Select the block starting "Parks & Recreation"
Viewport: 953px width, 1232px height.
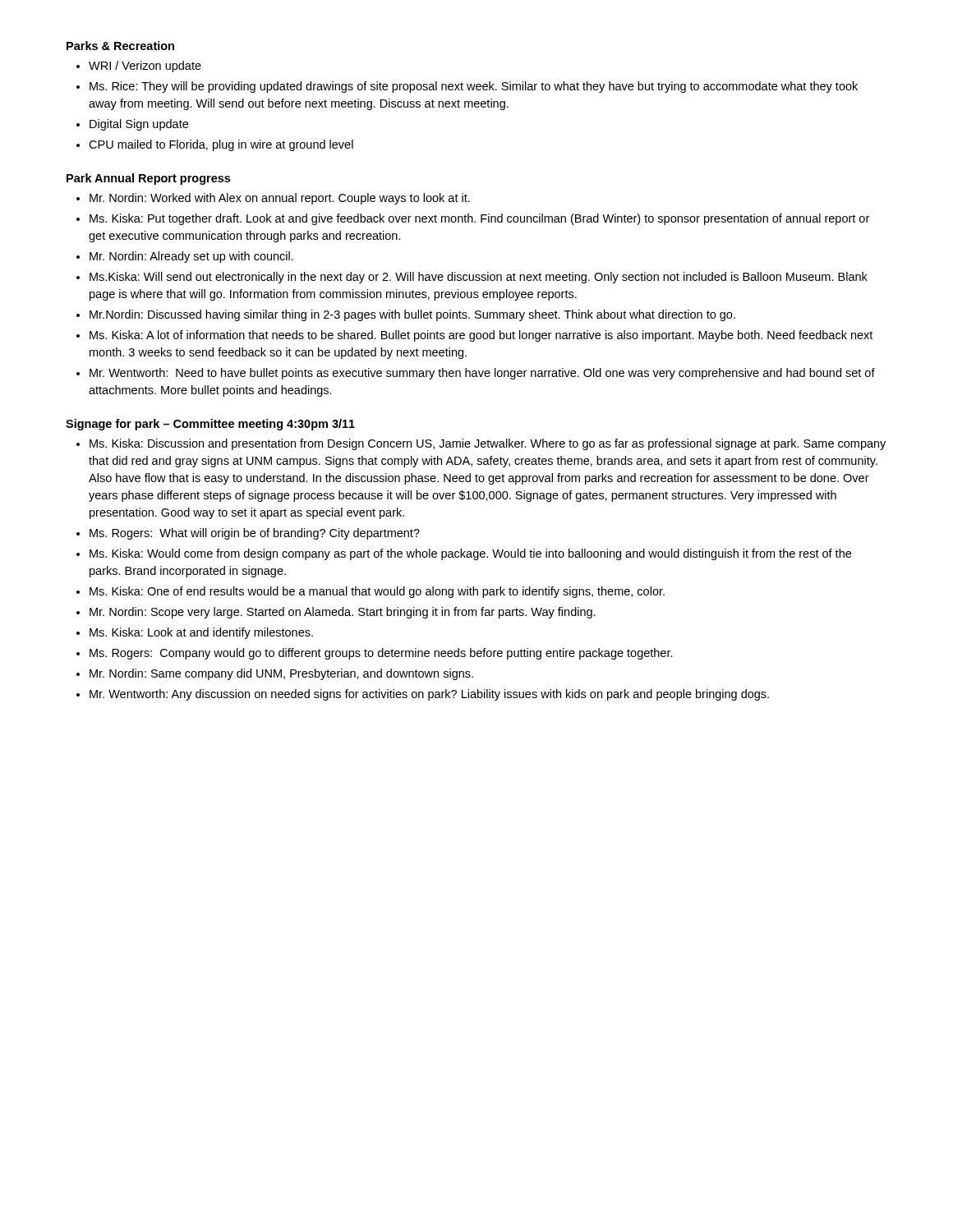[120, 46]
